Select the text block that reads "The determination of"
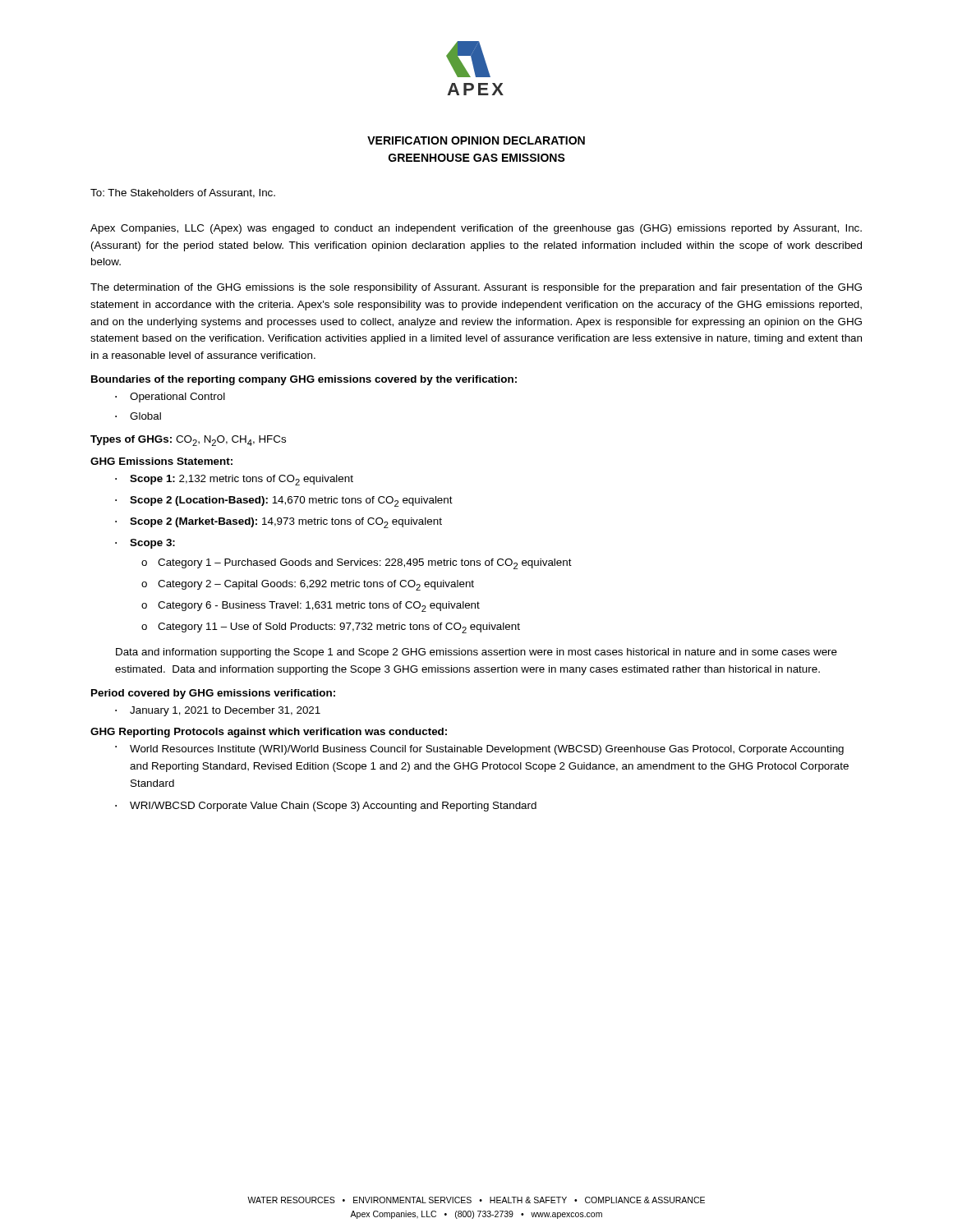Screen dimensions: 1232x953 click(476, 321)
